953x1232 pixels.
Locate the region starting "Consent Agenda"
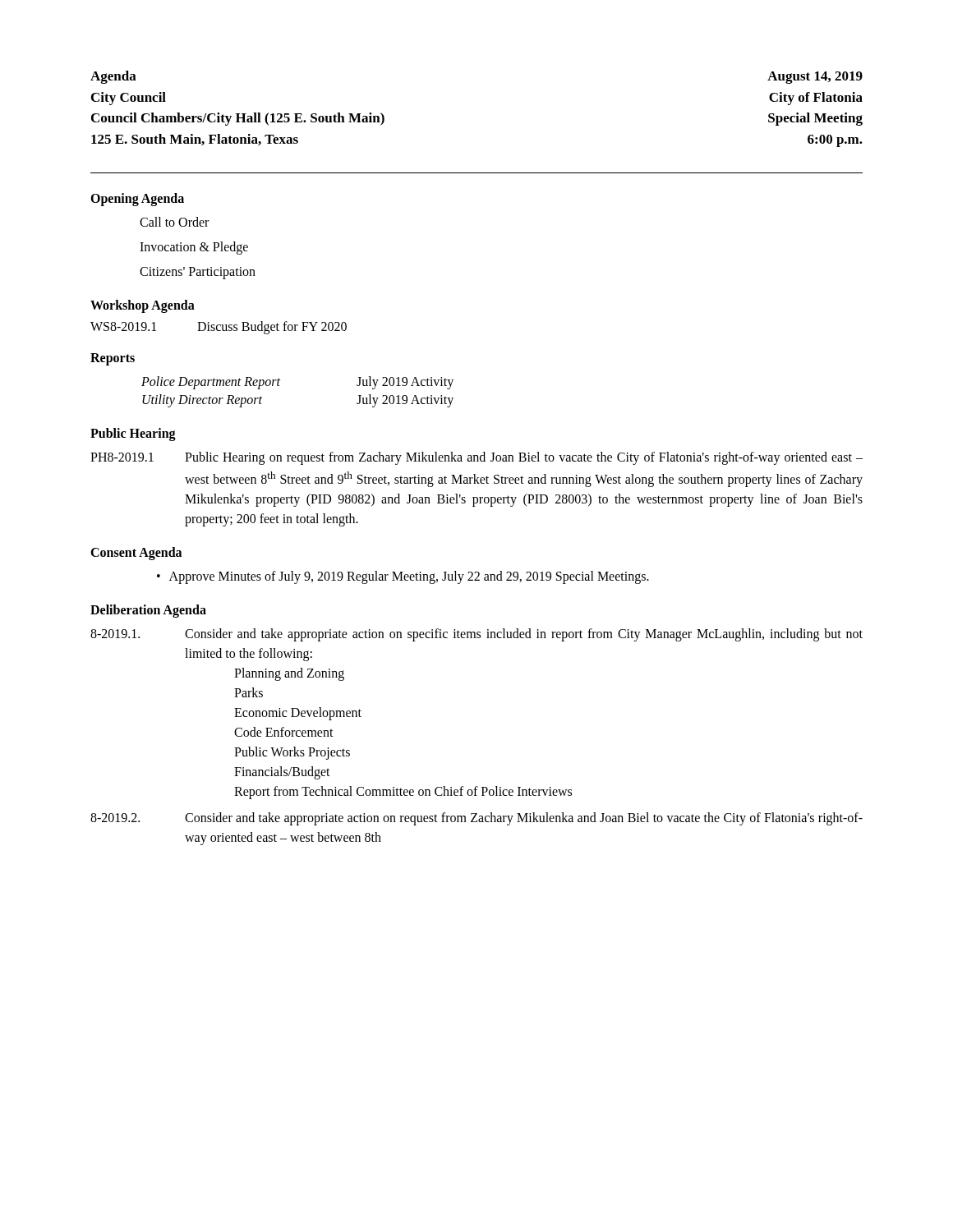(136, 553)
